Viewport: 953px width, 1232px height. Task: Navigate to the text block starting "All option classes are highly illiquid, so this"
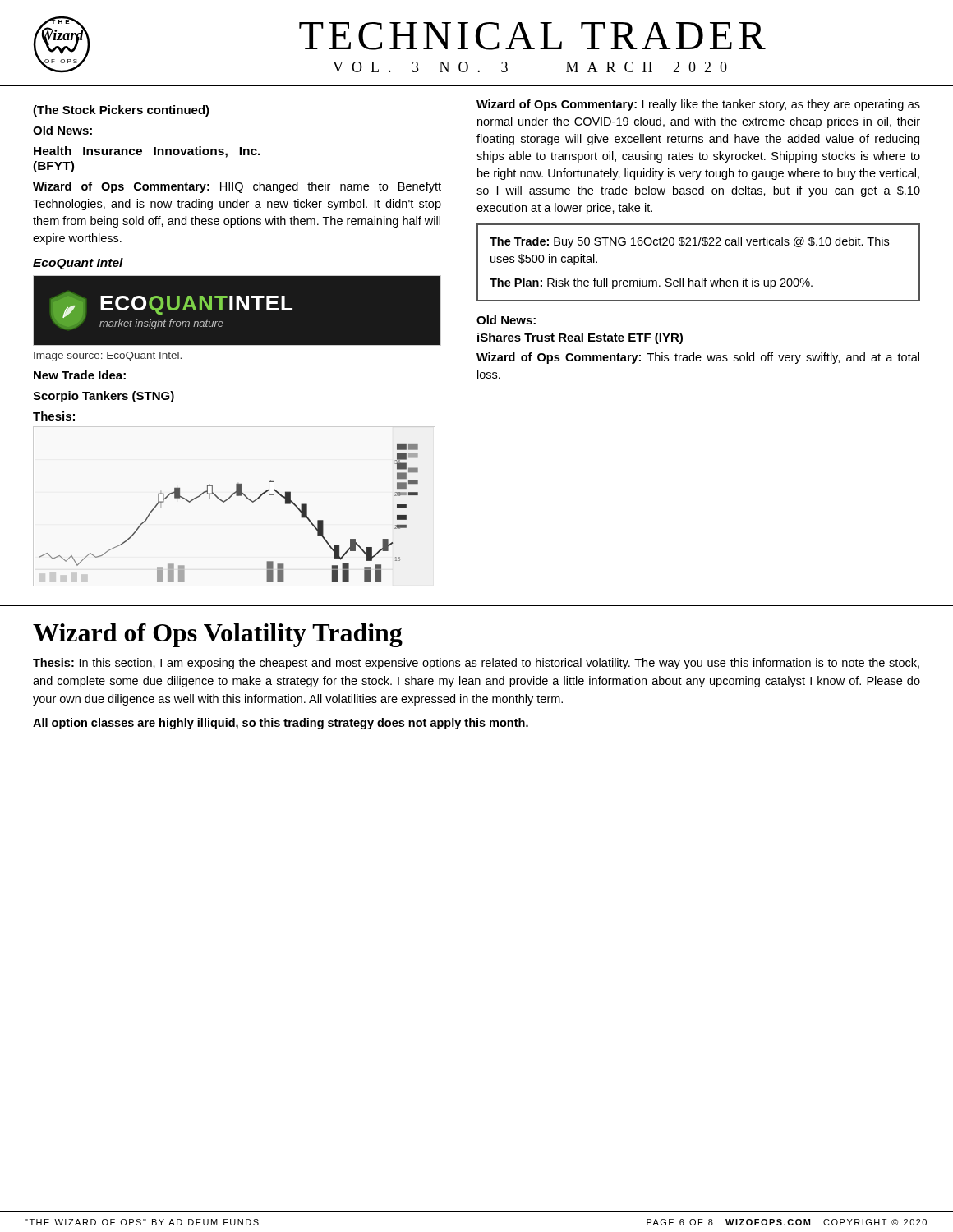[281, 723]
